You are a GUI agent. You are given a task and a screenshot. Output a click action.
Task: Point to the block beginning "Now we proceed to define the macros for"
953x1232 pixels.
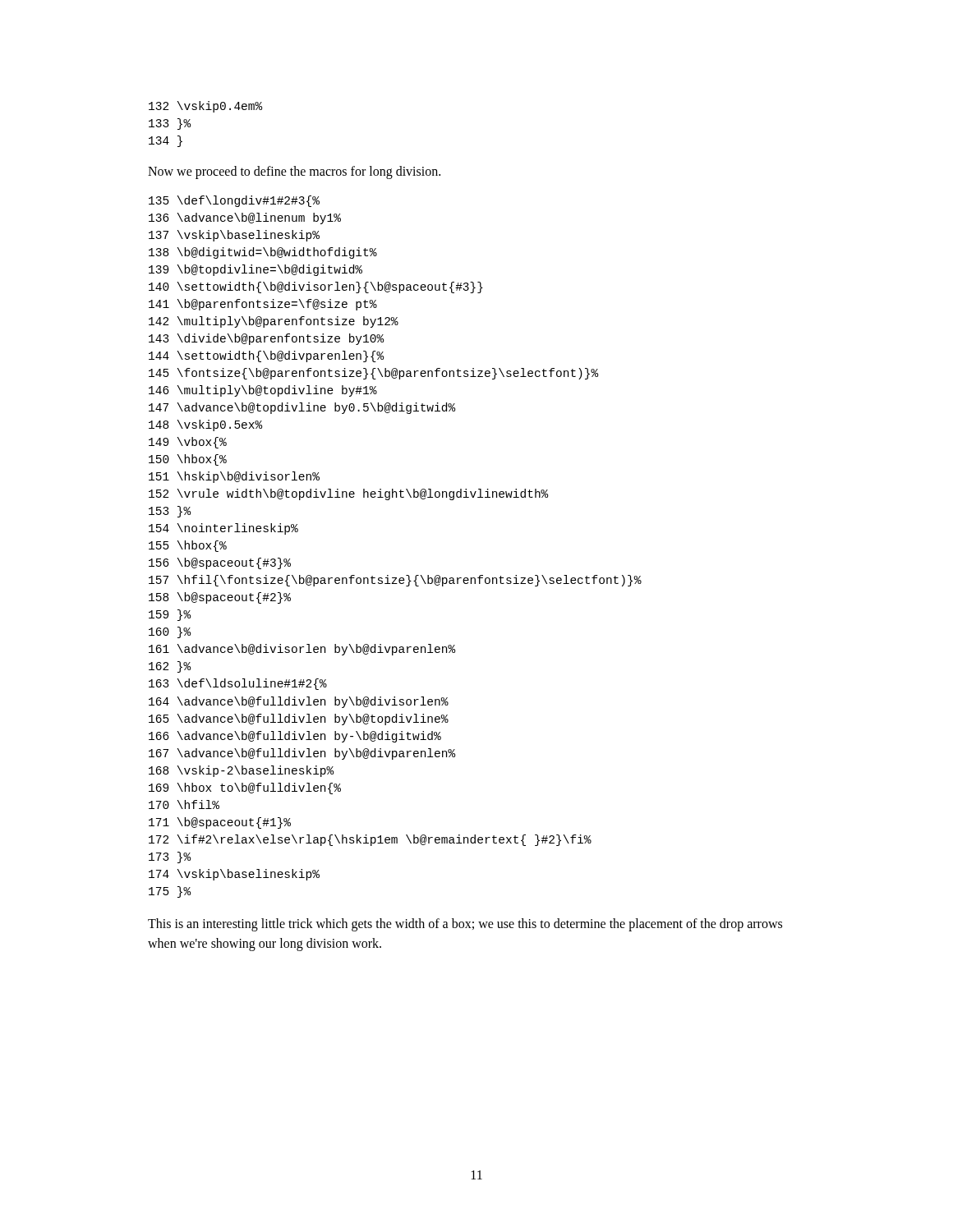click(295, 171)
